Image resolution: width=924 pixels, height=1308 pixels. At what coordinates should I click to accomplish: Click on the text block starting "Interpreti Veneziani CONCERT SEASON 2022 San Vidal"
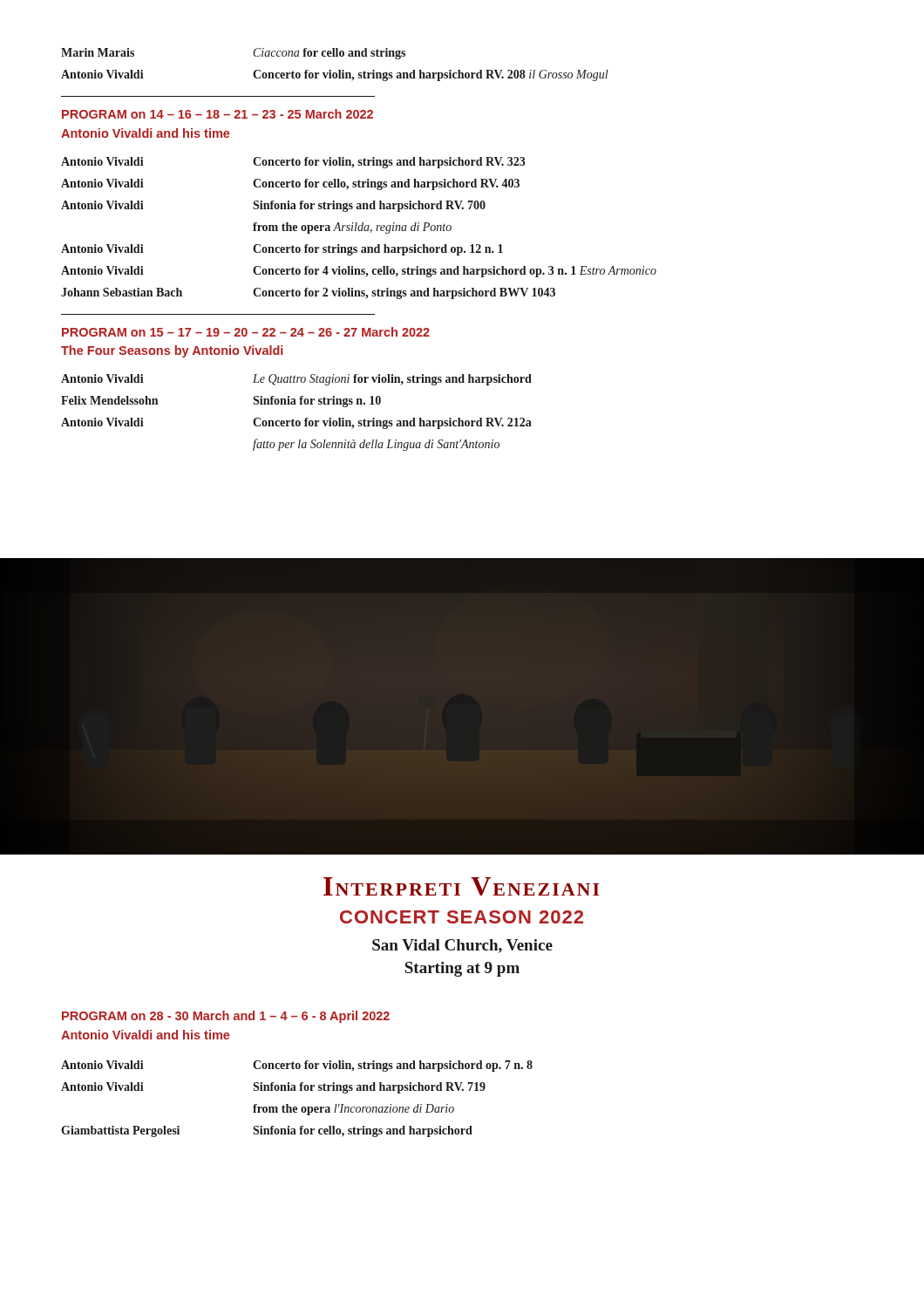pos(462,924)
